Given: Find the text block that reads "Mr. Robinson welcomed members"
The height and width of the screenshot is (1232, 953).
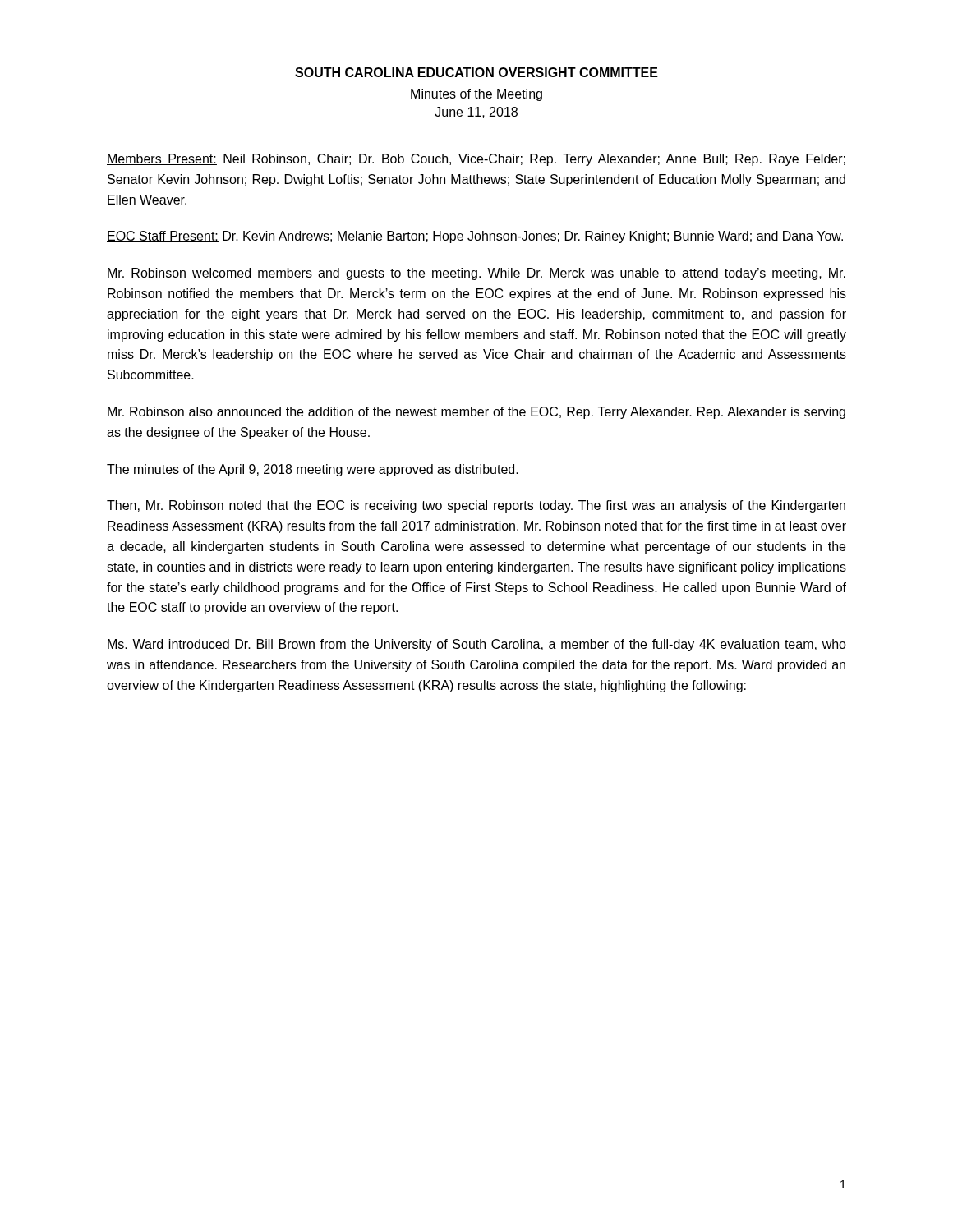Looking at the screenshot, I should (x=476, y=324).
